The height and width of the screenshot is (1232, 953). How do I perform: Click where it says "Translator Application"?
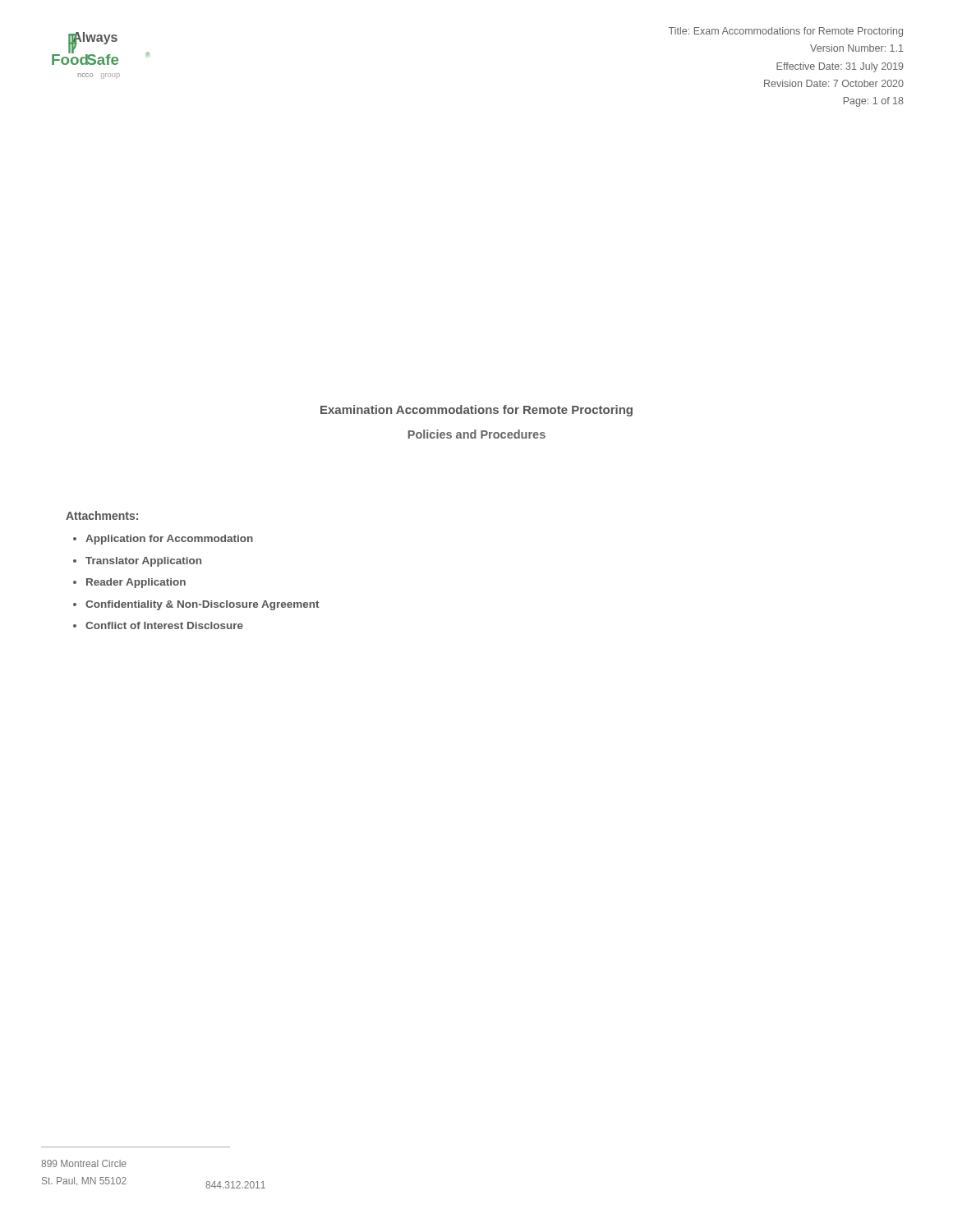click(144, 560)
